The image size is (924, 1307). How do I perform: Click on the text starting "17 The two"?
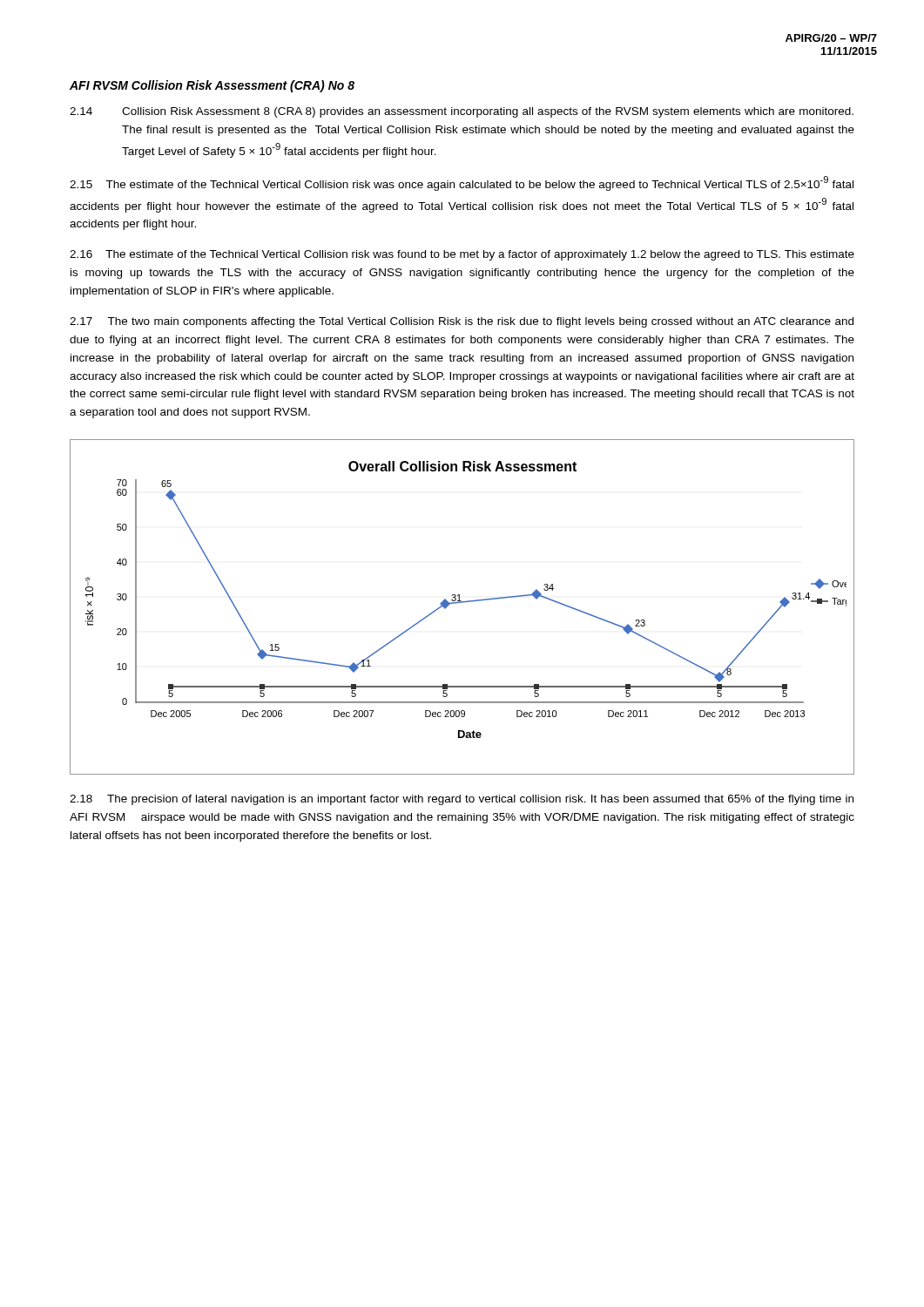point(462,366)
